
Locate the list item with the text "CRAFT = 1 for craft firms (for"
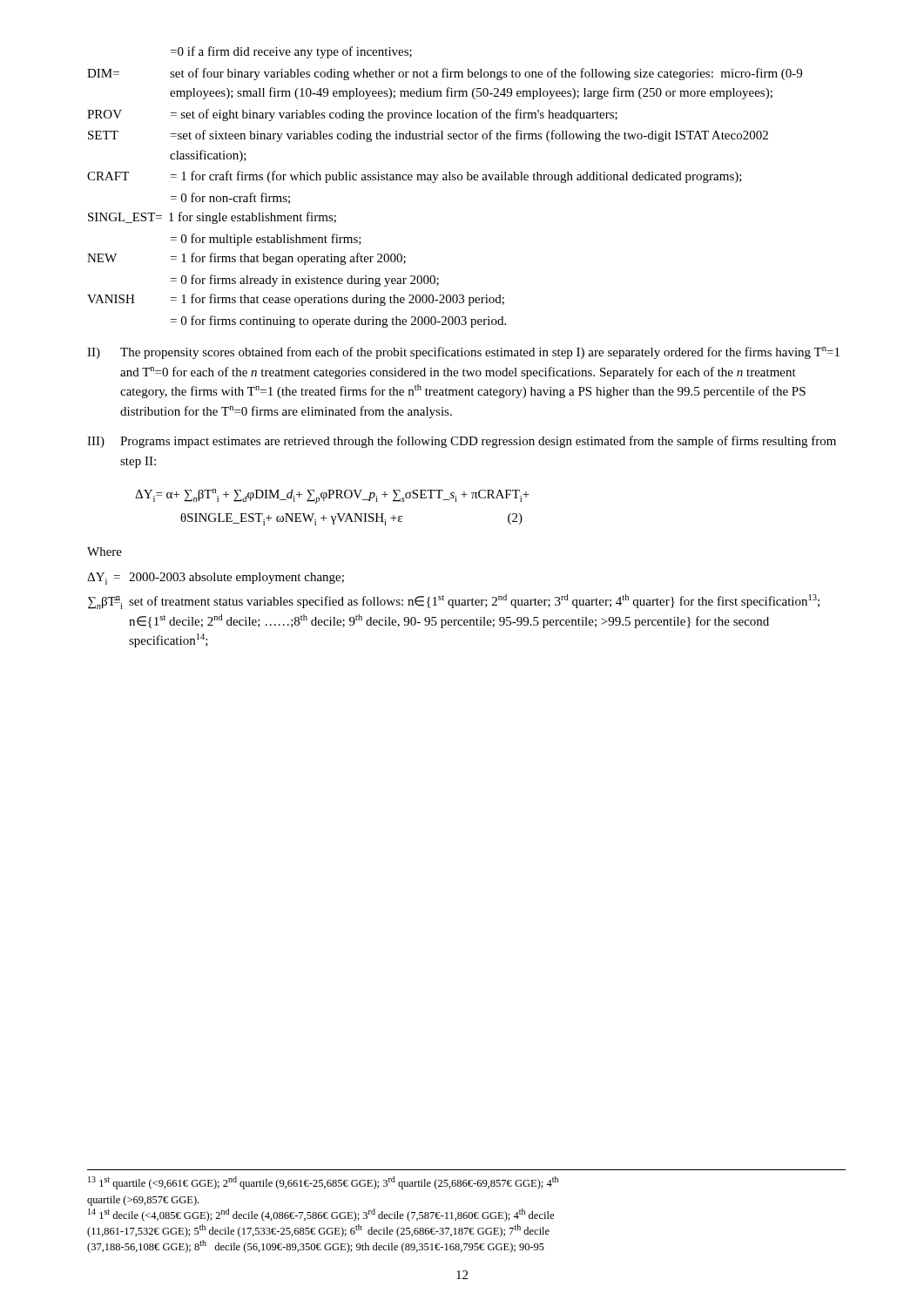click(x=466, y=187)
